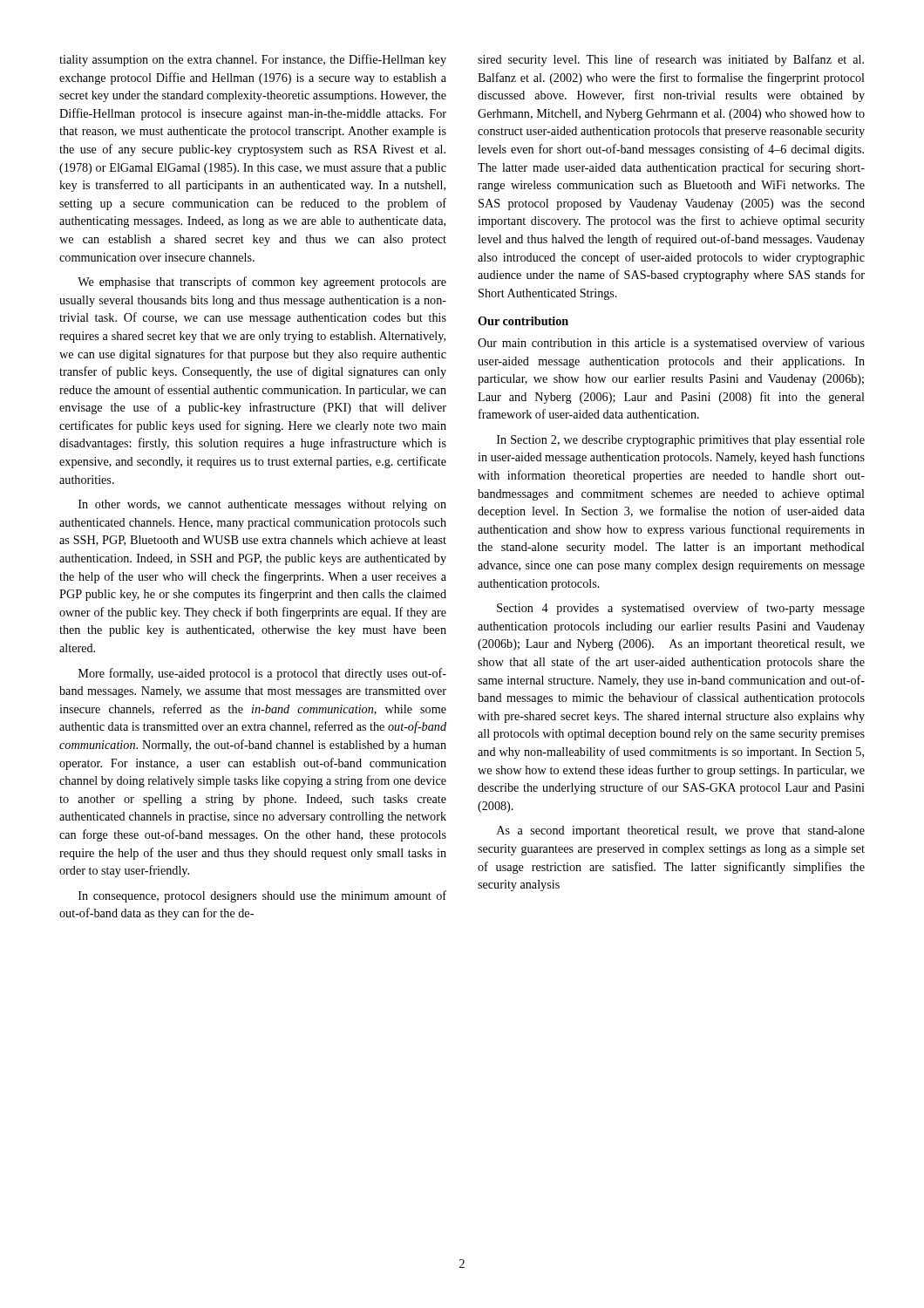The width and height of the screenshot is (924, 1308).
Task: Navigate to the block starting "In other words,"
Action: tap(253, 576)
